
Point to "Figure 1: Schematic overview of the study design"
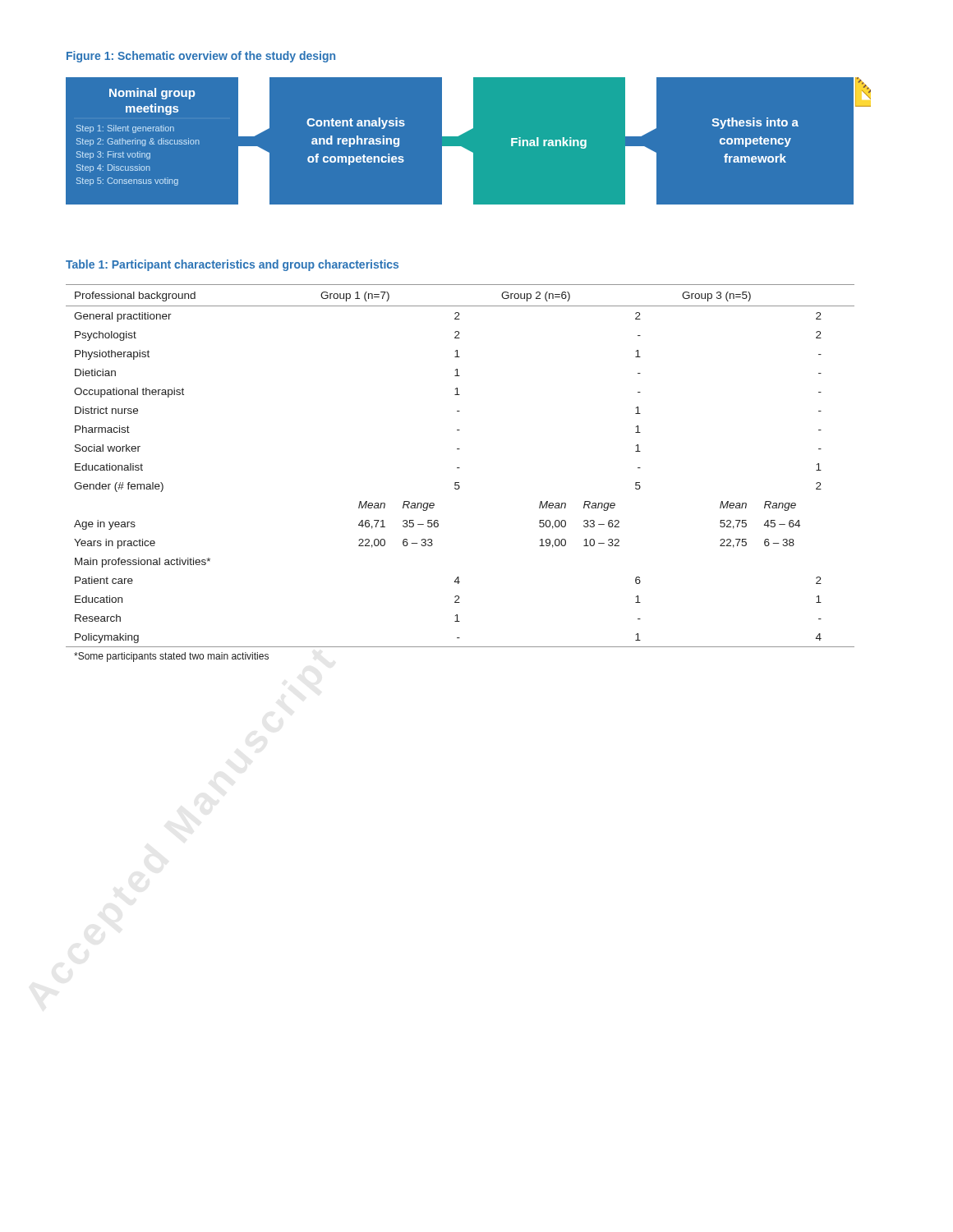(x=201, y=56)
